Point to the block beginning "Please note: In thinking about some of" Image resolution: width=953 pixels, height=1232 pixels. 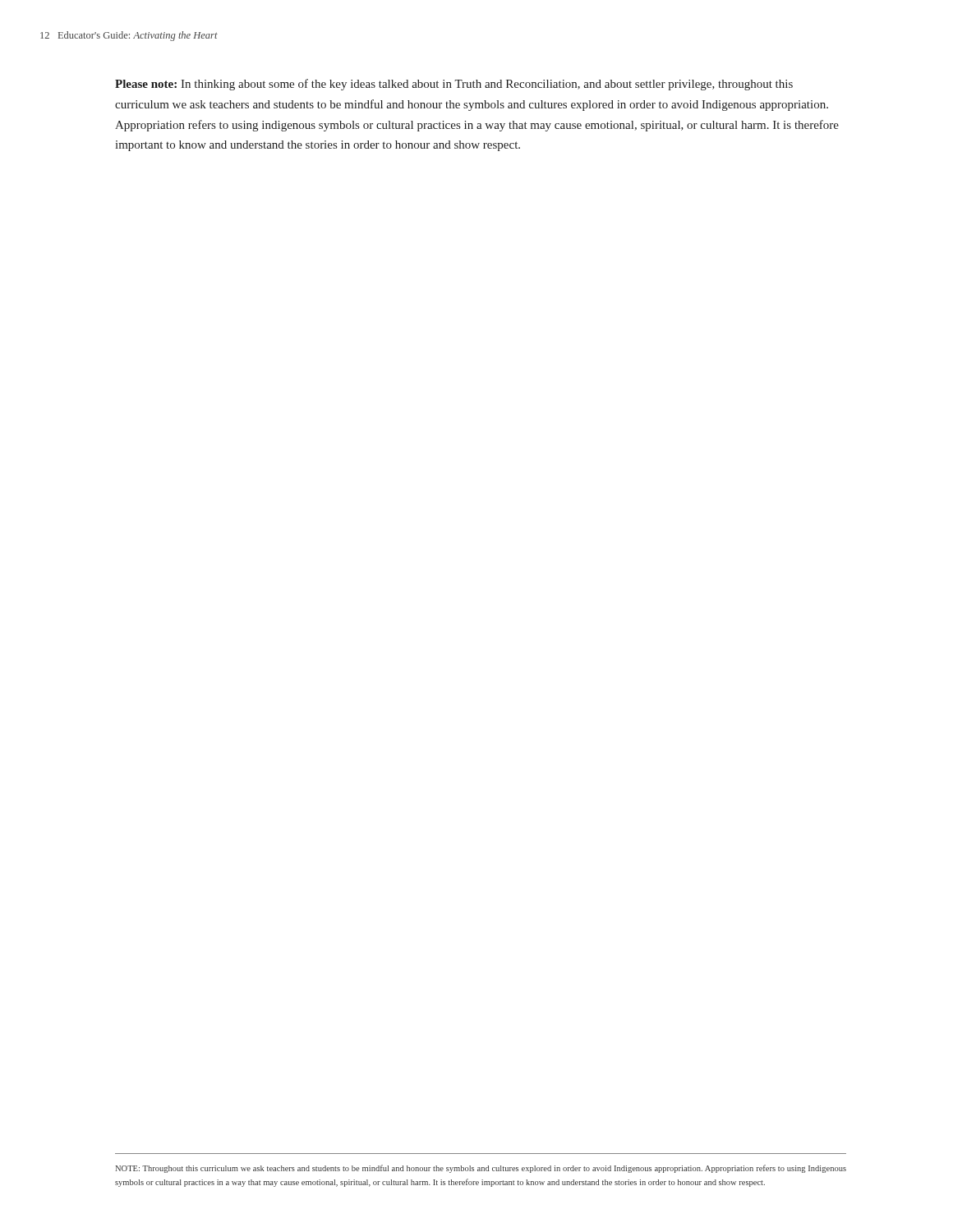pyautogui.click(x=477, y=114)
